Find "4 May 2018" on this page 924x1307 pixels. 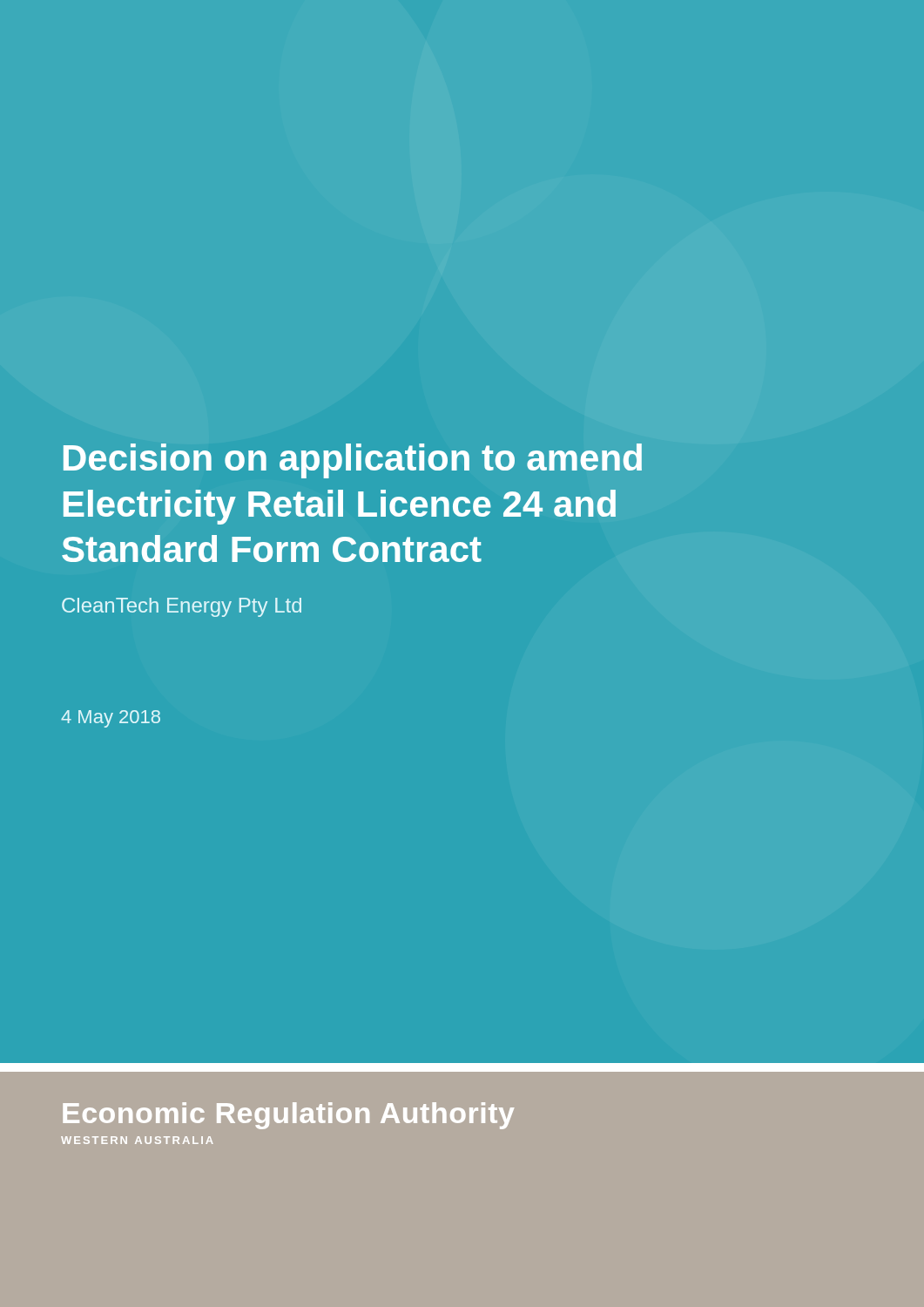[x=111, y=717]
